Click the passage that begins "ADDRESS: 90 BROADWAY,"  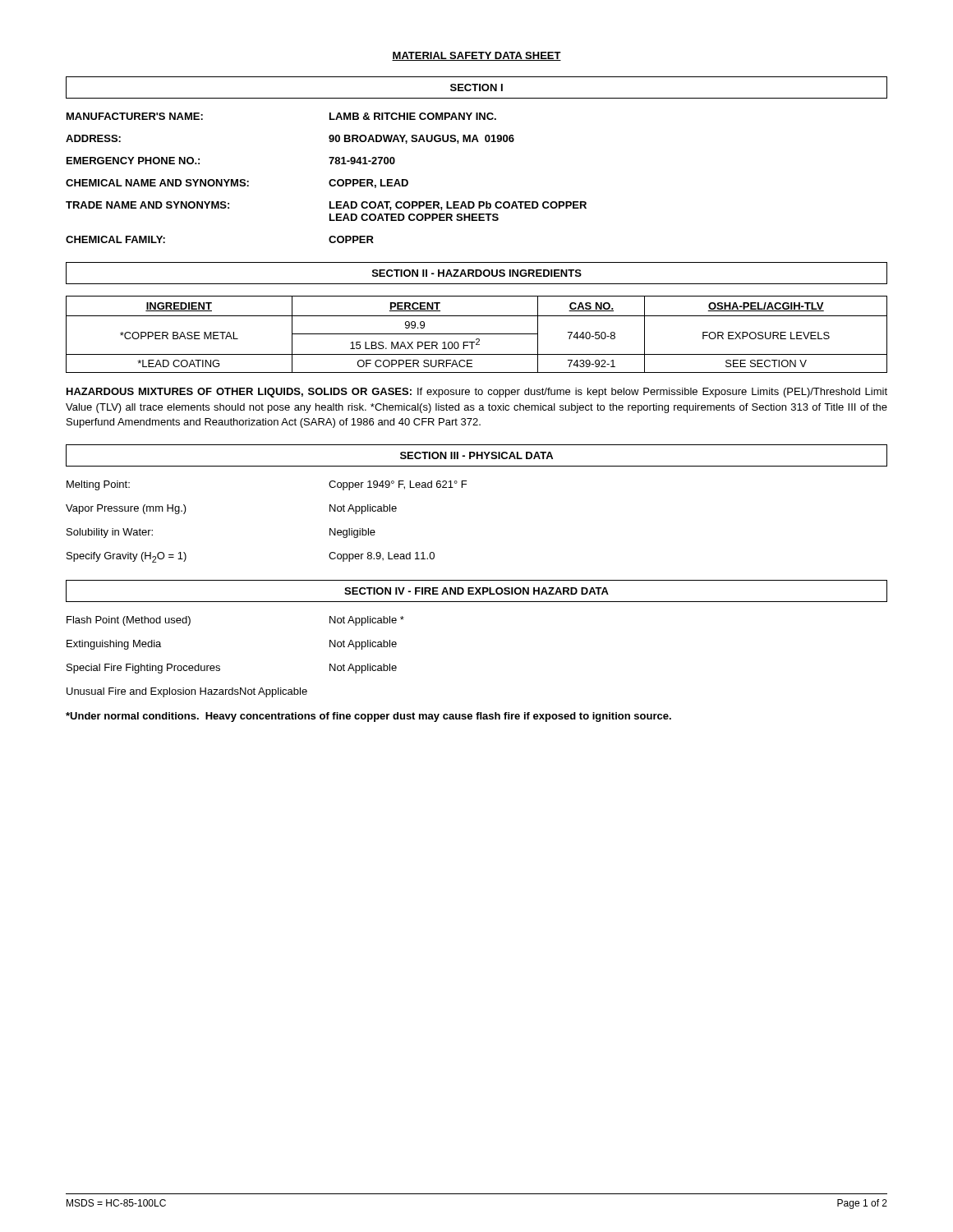92,139
